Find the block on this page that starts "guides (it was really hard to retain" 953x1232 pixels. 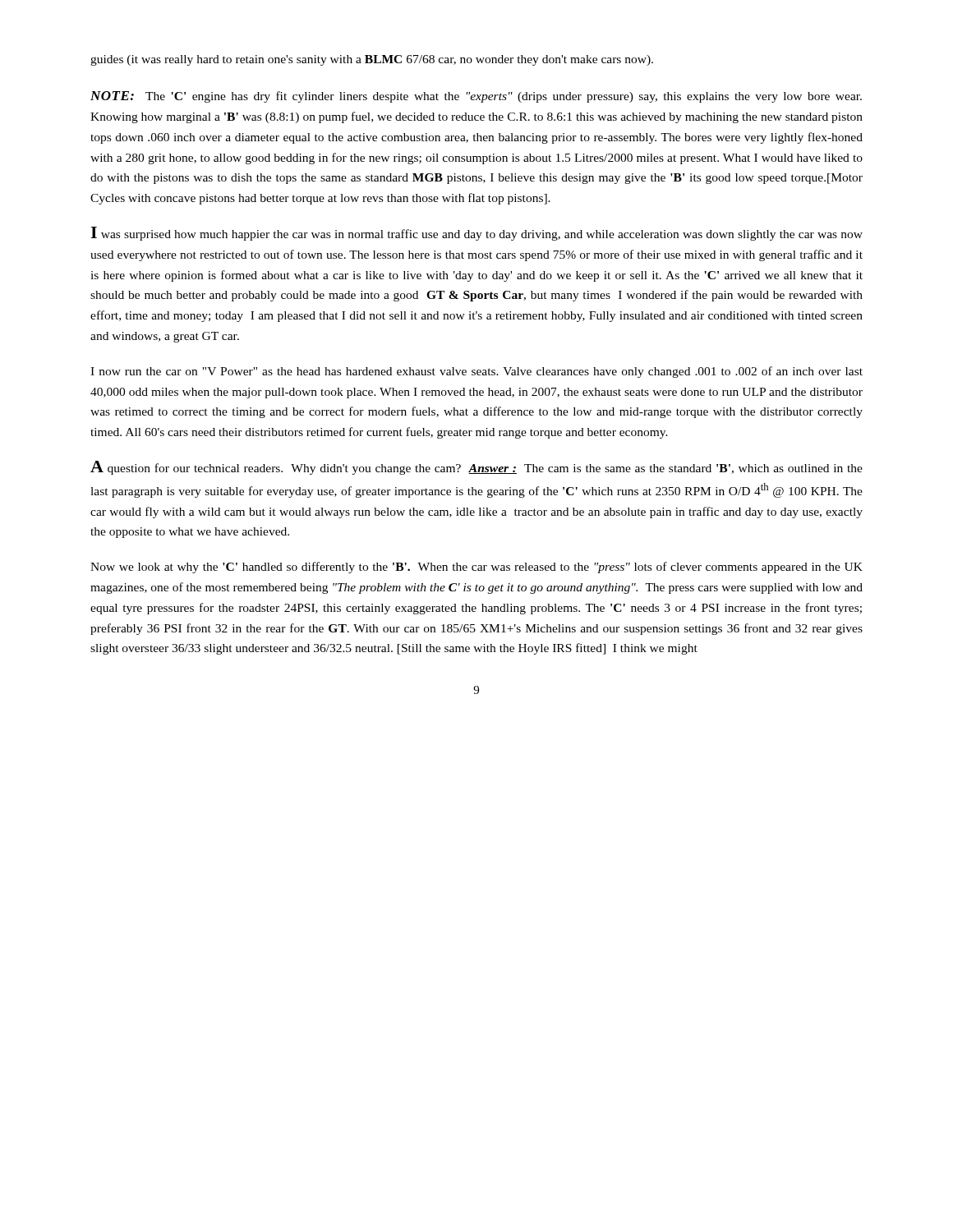372,59
